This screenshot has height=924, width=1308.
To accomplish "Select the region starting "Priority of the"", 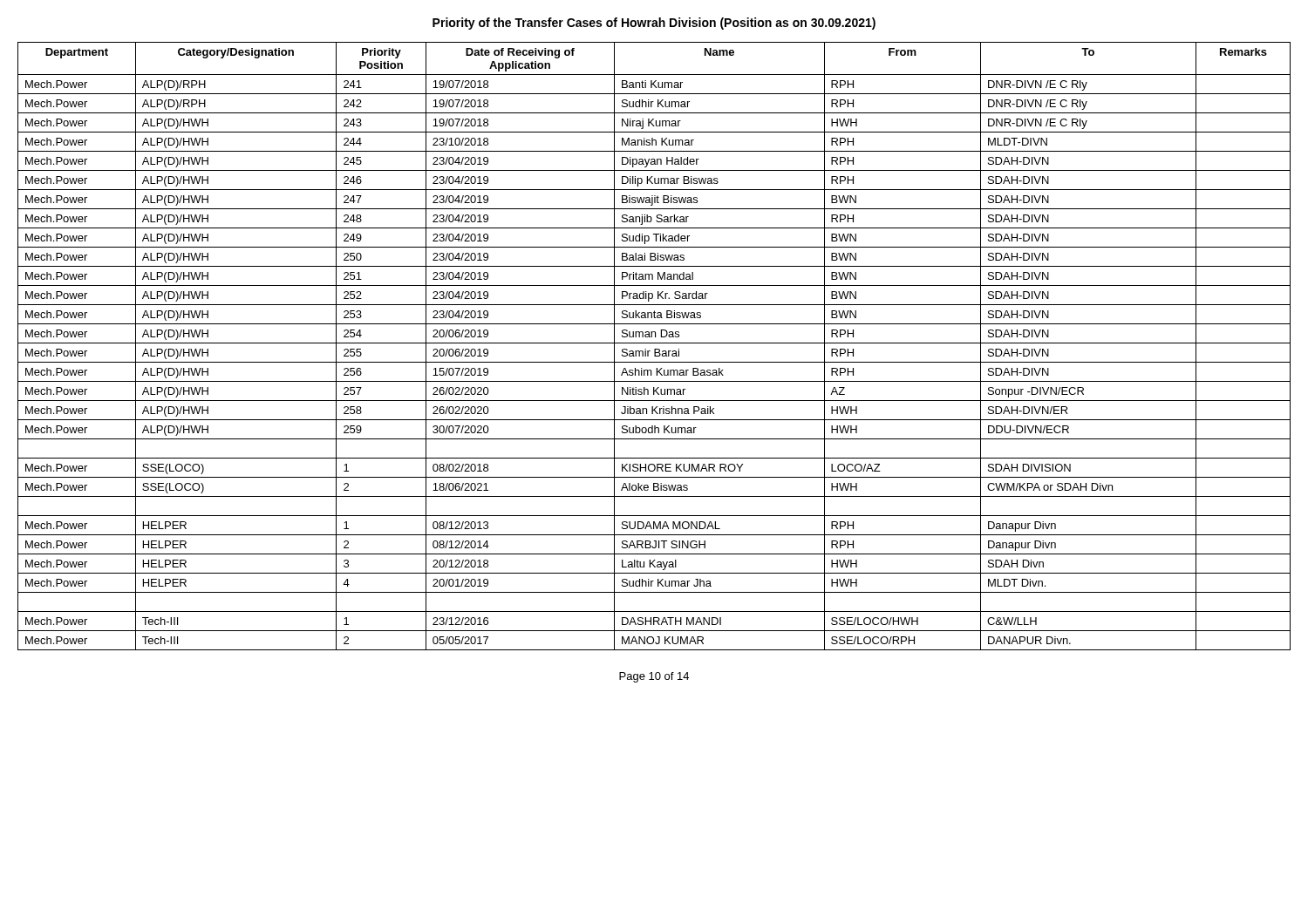I will coord(654,23).
